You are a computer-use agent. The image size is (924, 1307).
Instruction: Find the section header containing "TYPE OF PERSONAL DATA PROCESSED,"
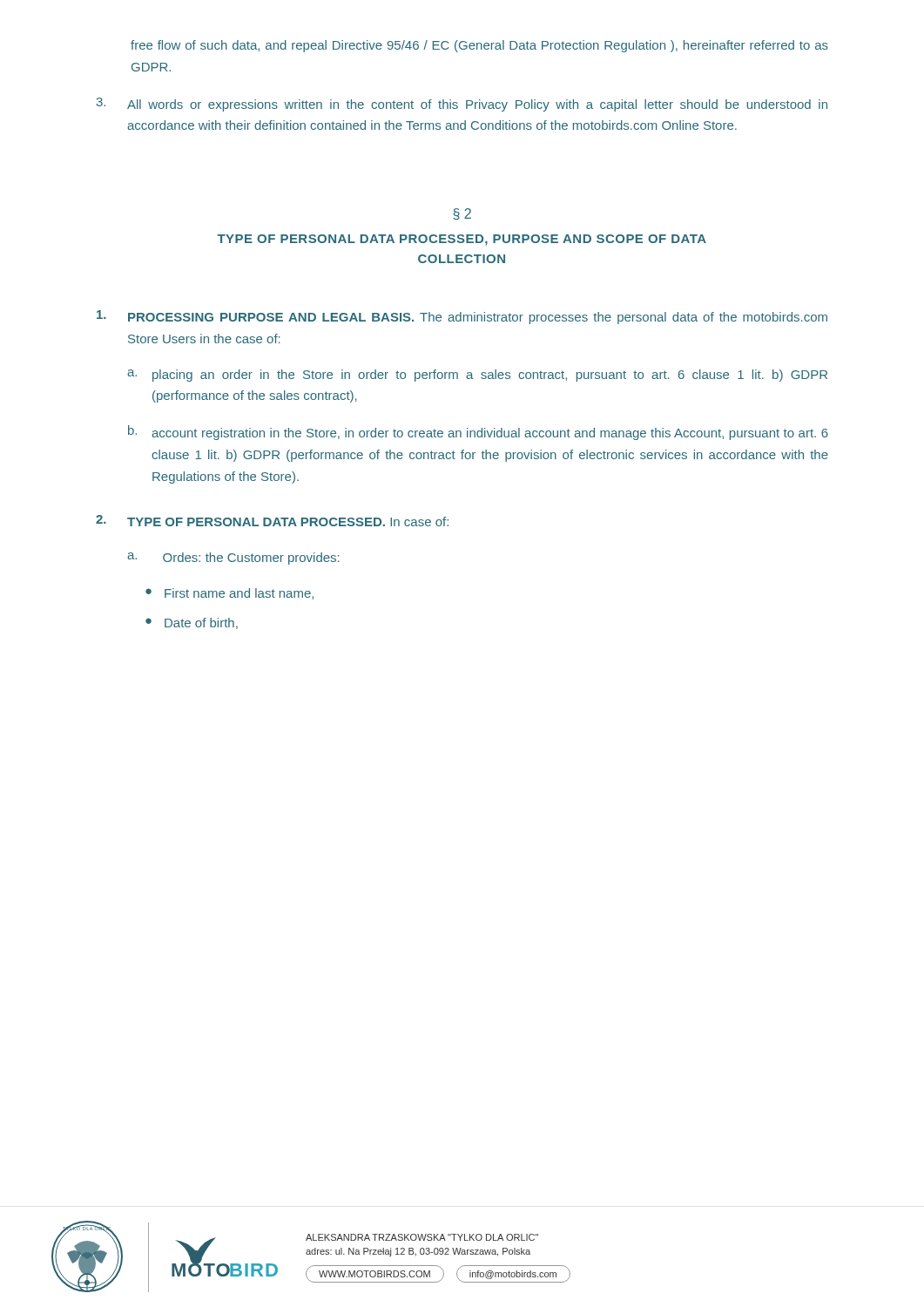[462, 248]
